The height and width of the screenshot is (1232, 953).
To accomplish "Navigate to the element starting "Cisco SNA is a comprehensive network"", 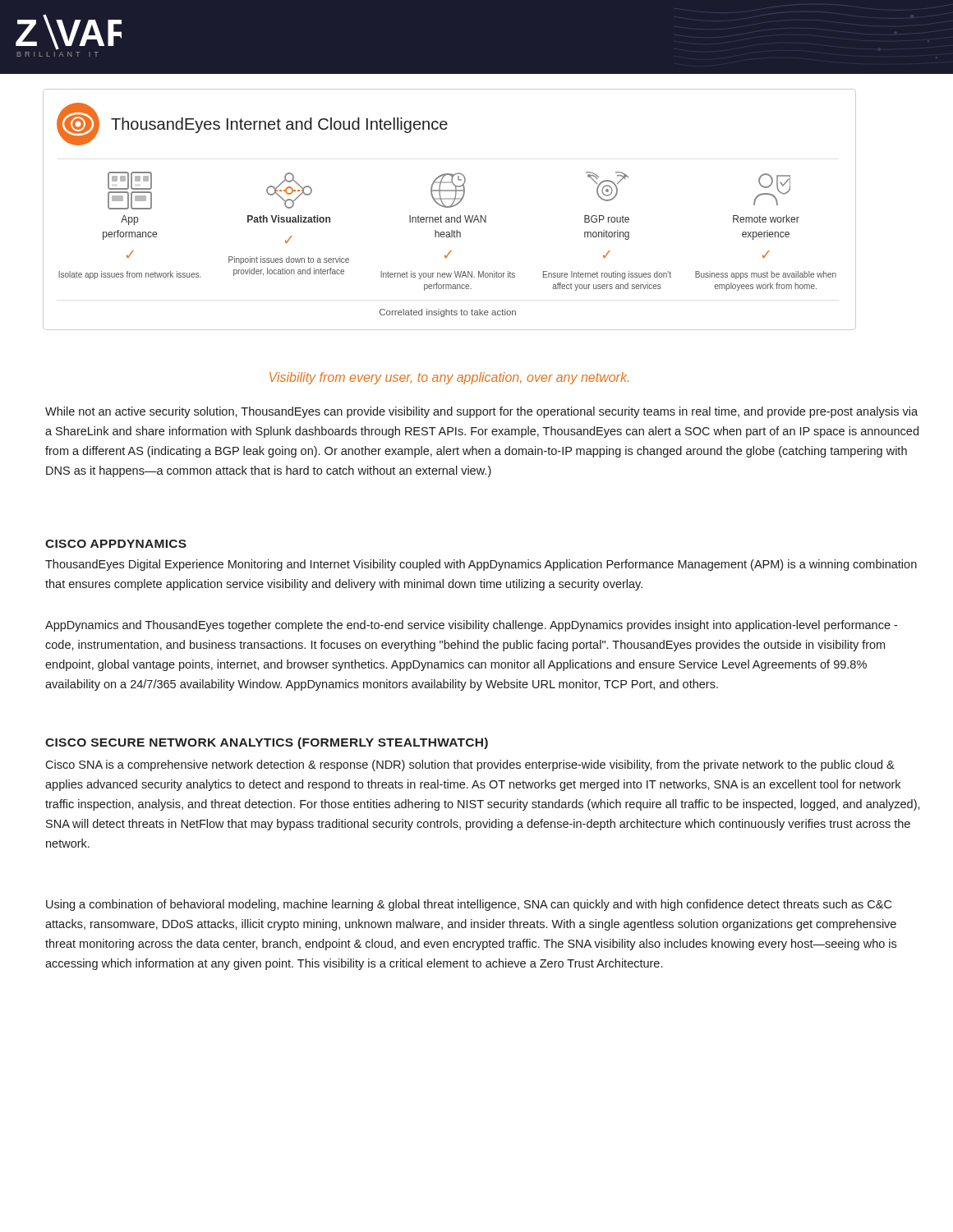I will (x=483, y=804).
